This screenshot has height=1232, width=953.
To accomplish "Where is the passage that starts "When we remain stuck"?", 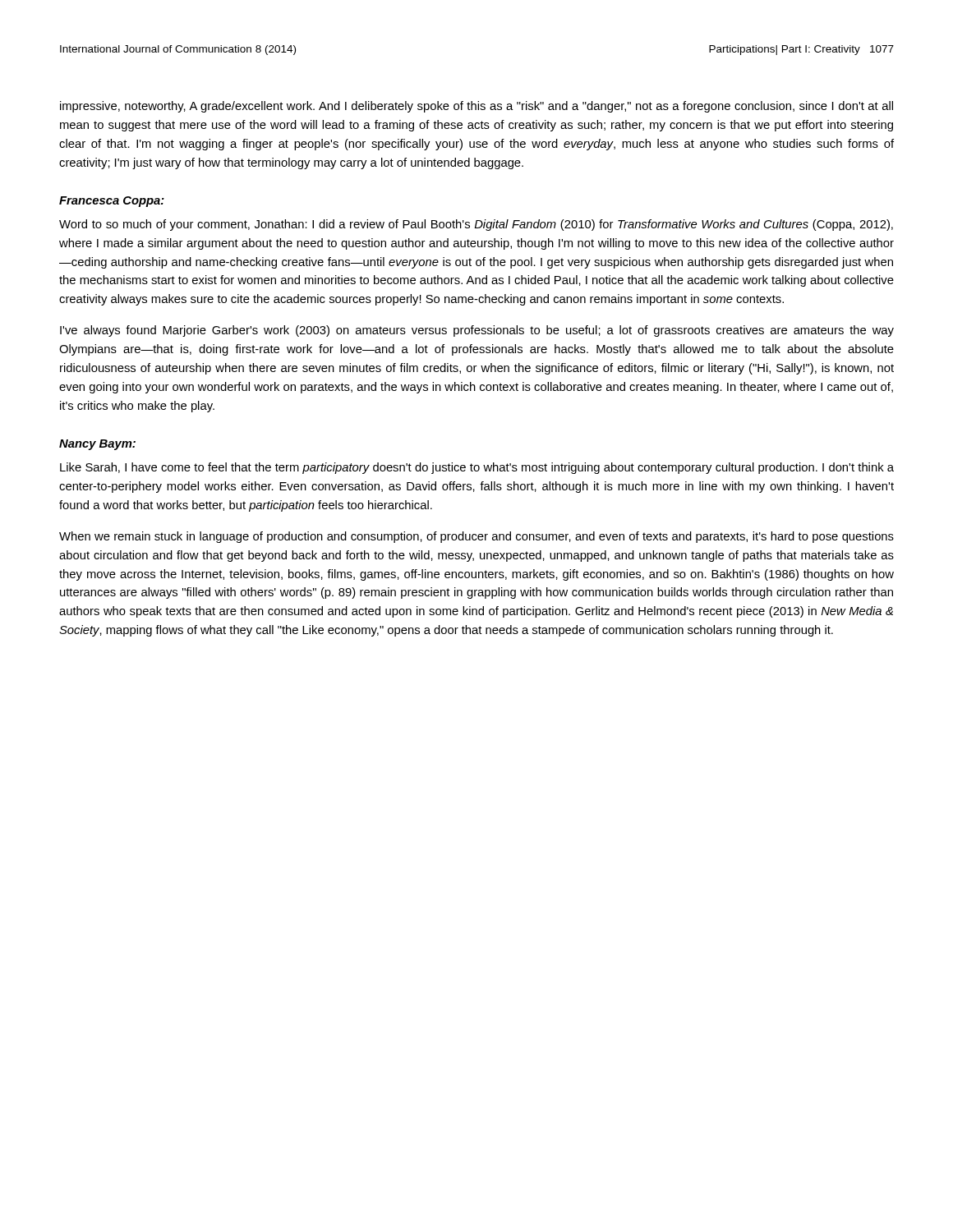I will tap(476, 583).
